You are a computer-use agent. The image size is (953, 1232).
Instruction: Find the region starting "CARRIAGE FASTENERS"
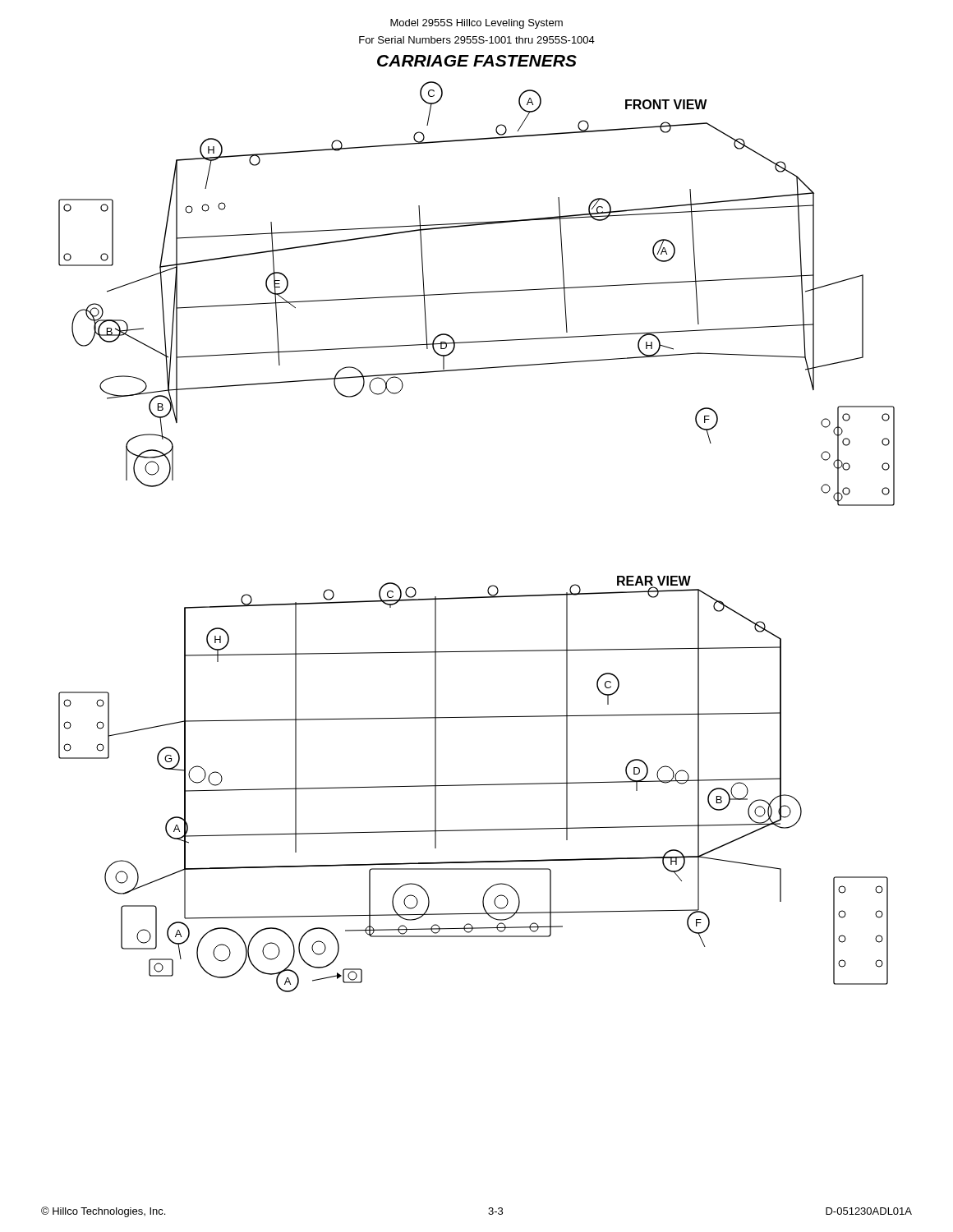click(476, 60)
